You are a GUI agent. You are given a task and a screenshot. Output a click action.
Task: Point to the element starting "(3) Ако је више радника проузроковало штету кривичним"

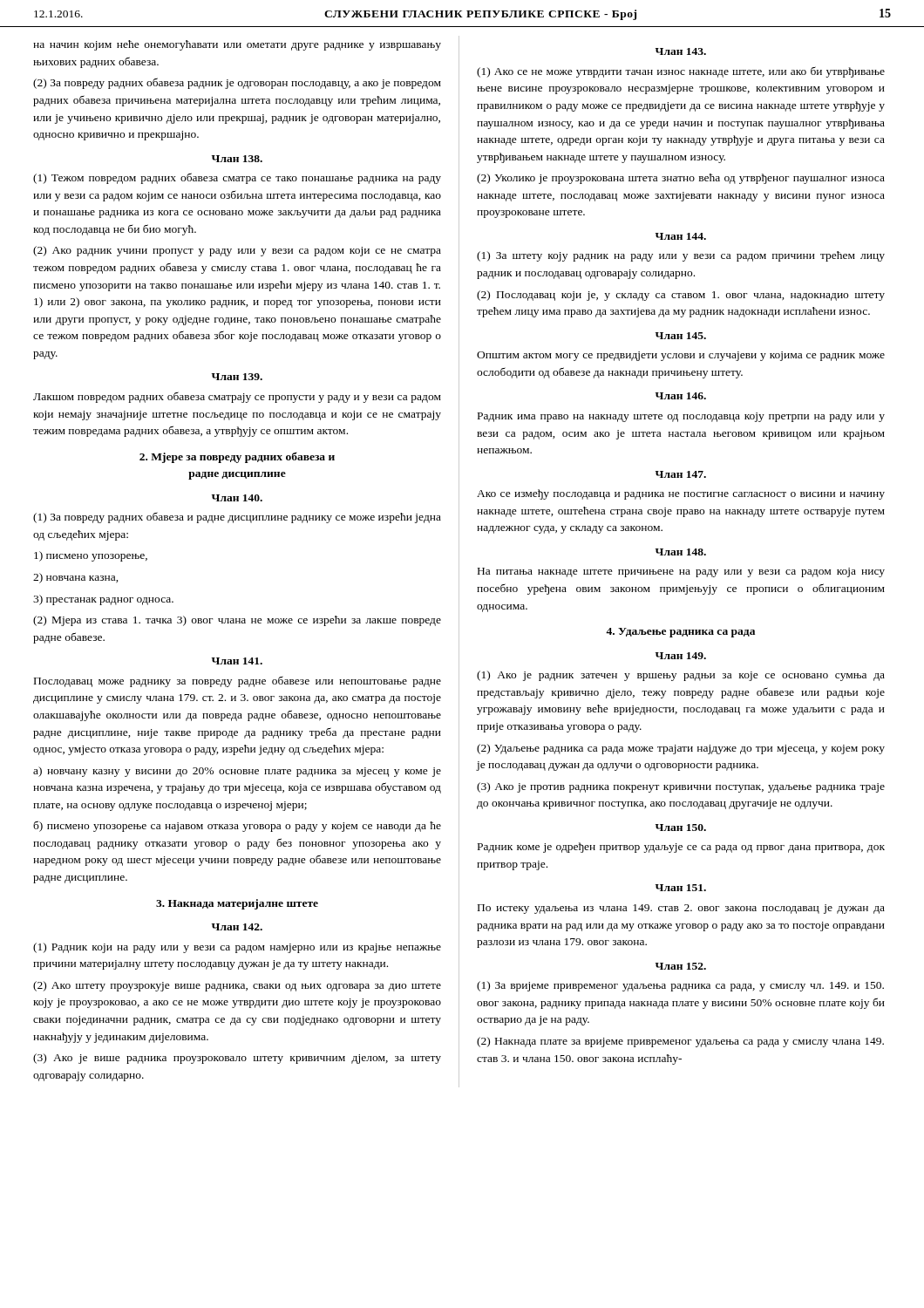coord(237,1066)
